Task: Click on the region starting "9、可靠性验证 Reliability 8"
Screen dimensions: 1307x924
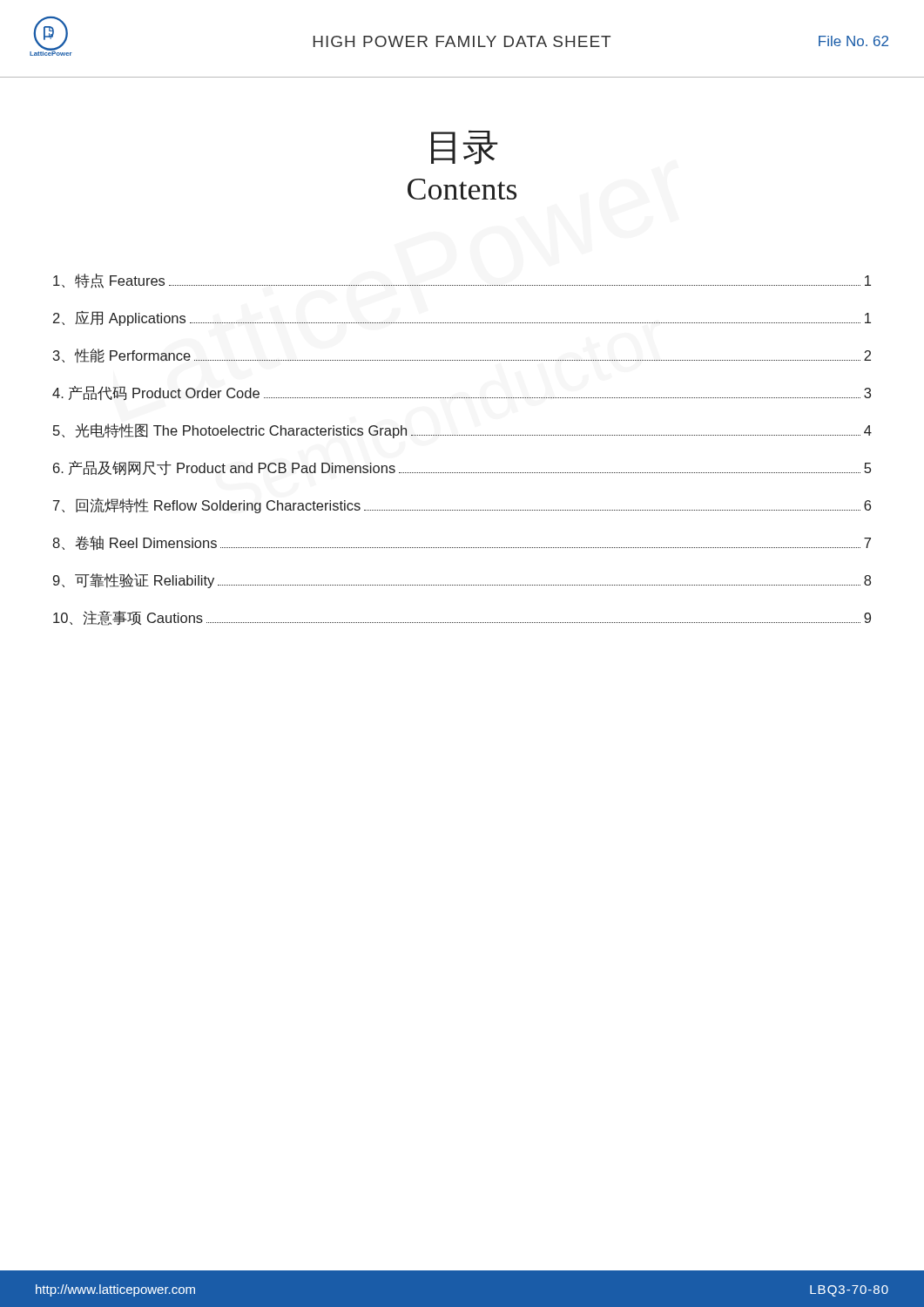Action: pyautogui.click(x=462, y=580)
